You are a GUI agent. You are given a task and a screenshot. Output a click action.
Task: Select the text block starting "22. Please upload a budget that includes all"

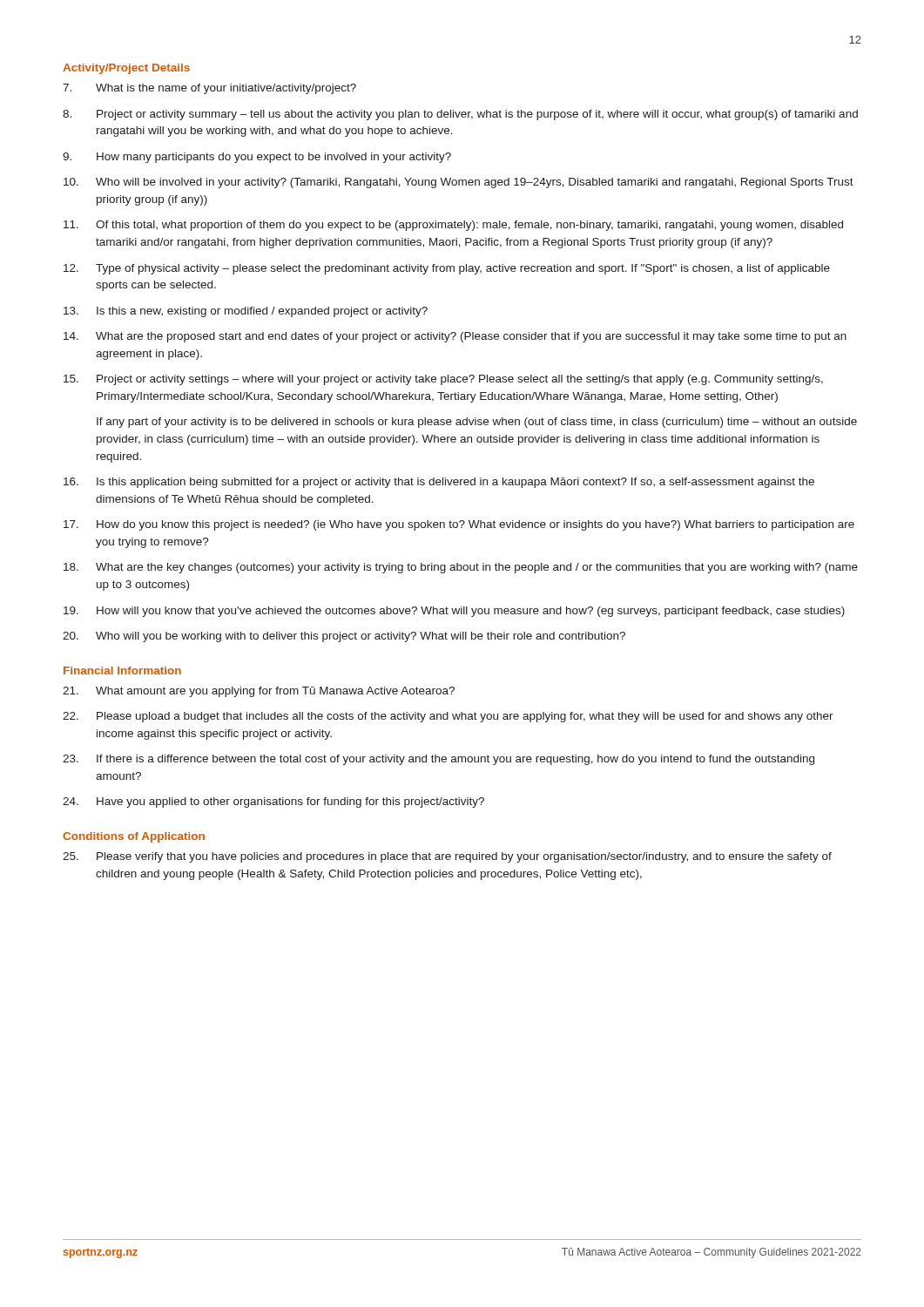click(x=462, y=725)
